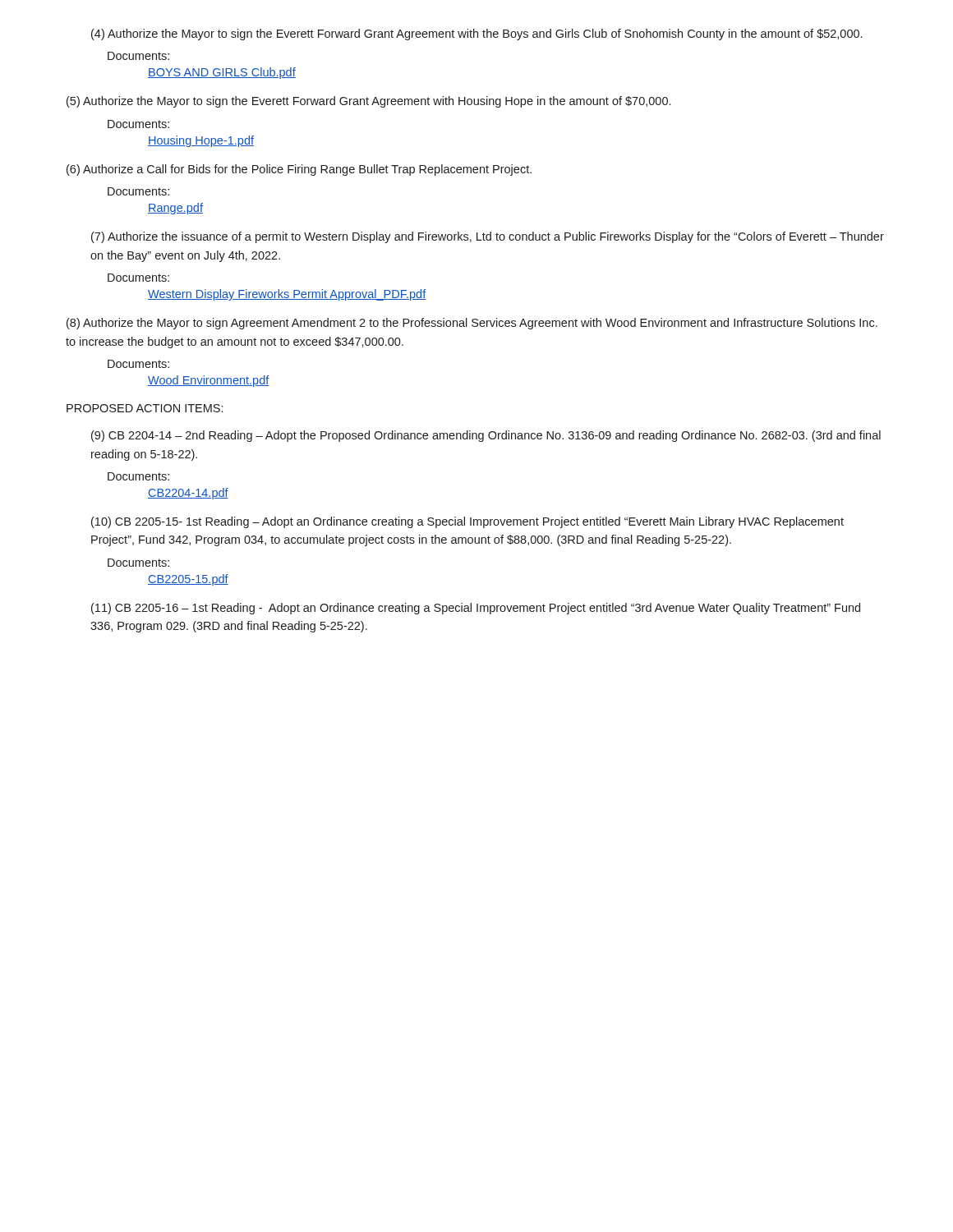Image resolution: width=953 pixels, height=1232 pixels.
Task: Click on the text starting "Housing Hope-1.pdf"
Action: [x=201, y=140]
